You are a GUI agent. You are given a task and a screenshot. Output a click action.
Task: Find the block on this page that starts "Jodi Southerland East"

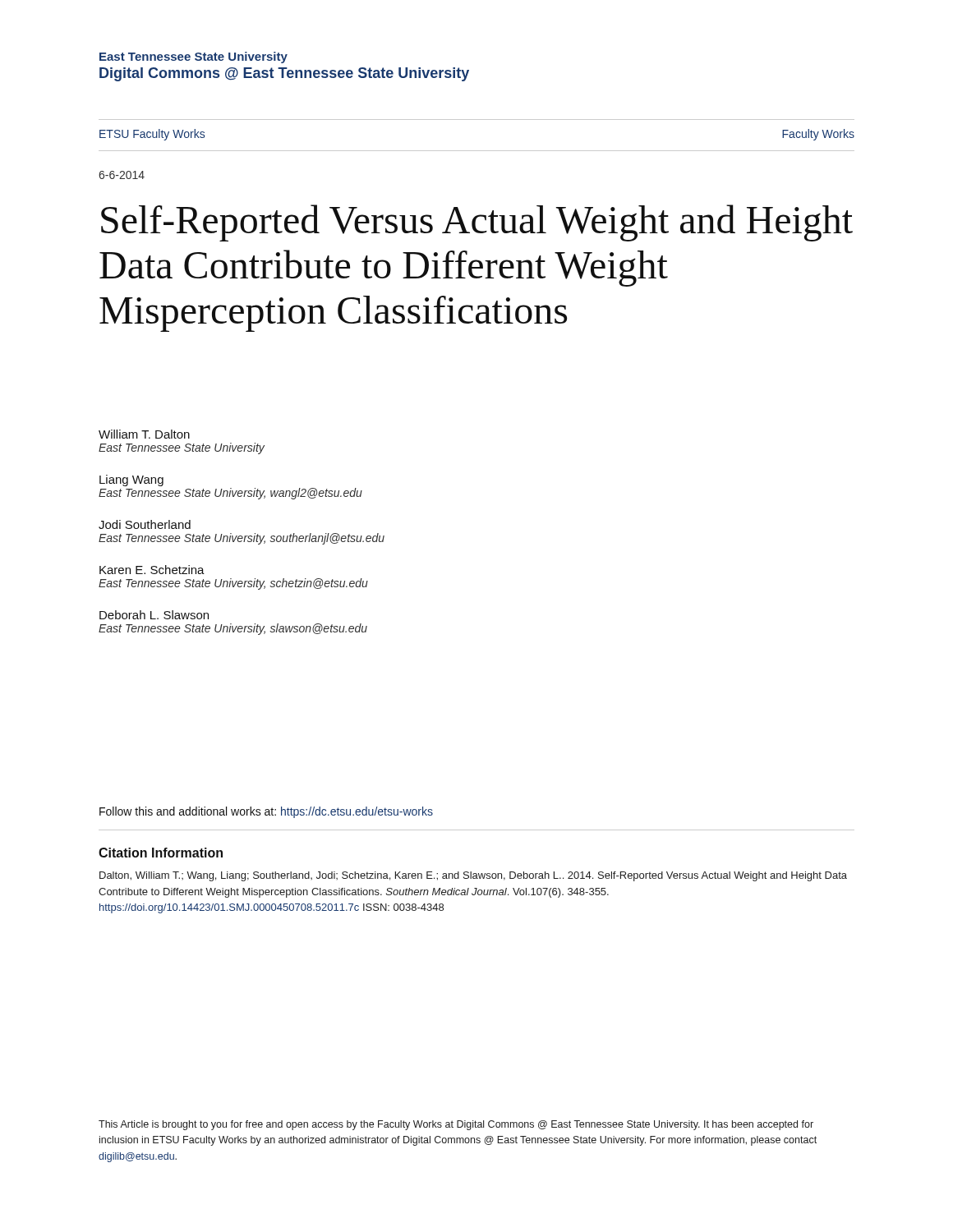242,531
